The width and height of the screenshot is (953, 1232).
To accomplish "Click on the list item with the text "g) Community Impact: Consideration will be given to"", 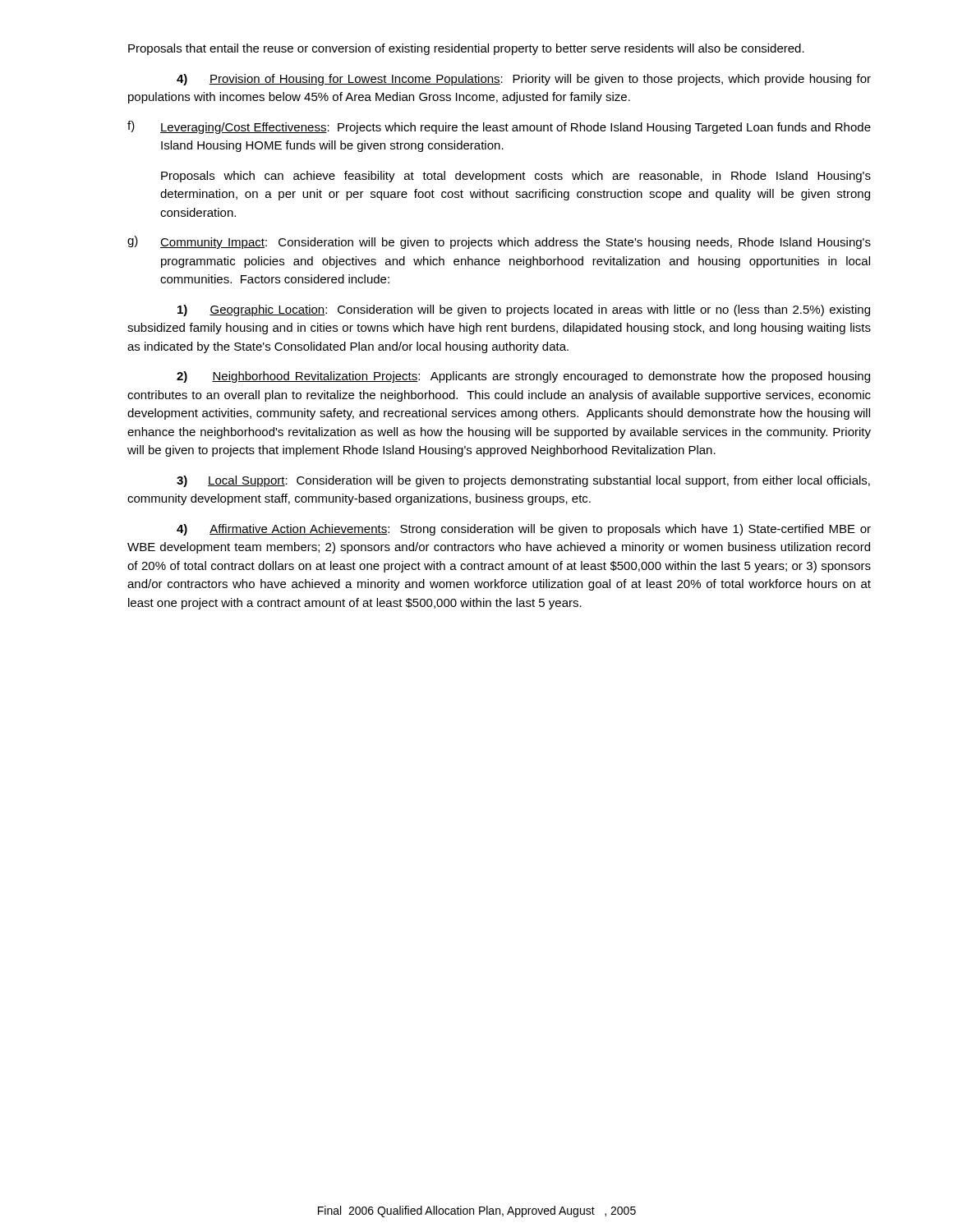I will coord(499,261).
